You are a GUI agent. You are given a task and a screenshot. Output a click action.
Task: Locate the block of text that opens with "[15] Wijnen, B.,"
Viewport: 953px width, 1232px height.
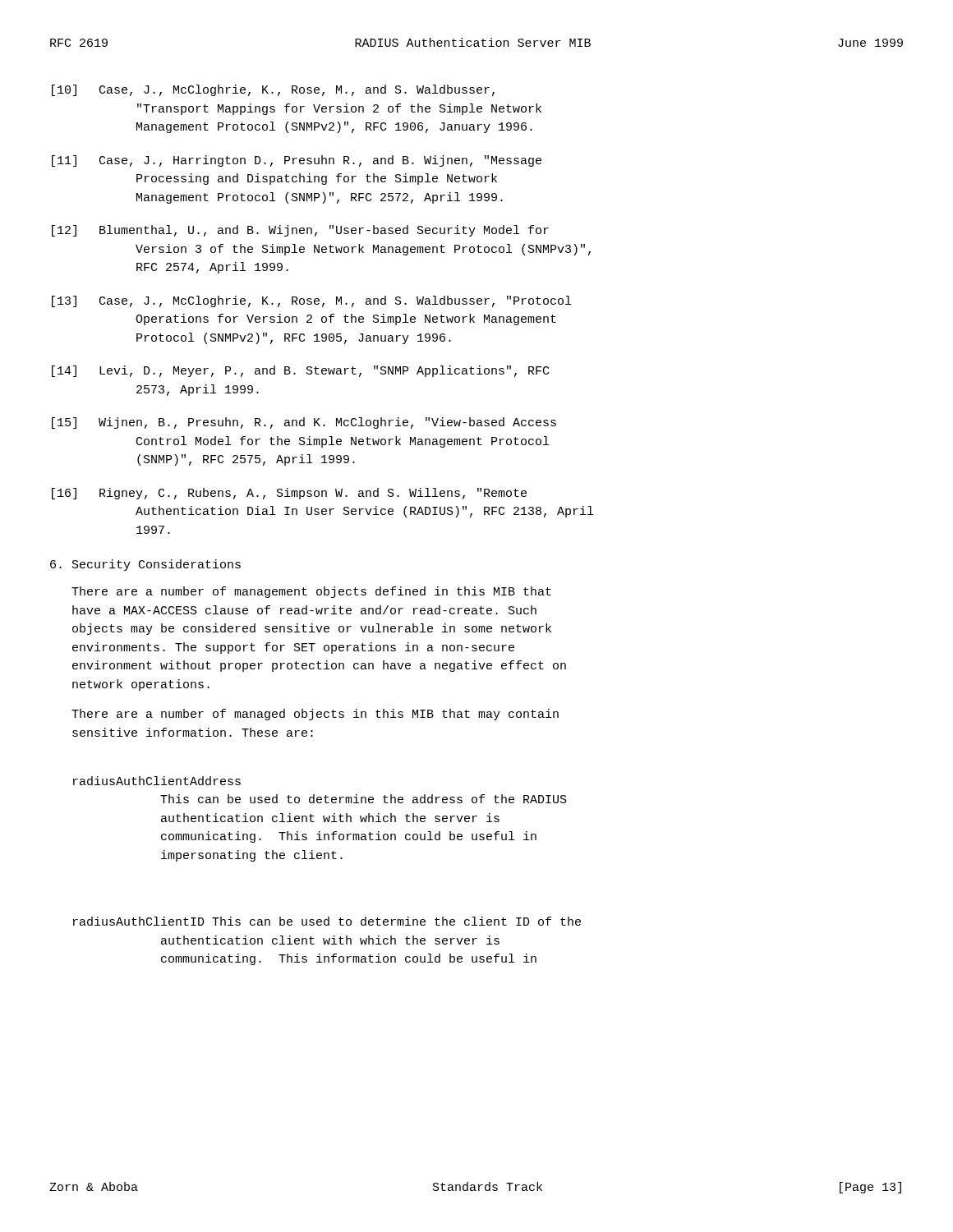[x=476, y=443]
